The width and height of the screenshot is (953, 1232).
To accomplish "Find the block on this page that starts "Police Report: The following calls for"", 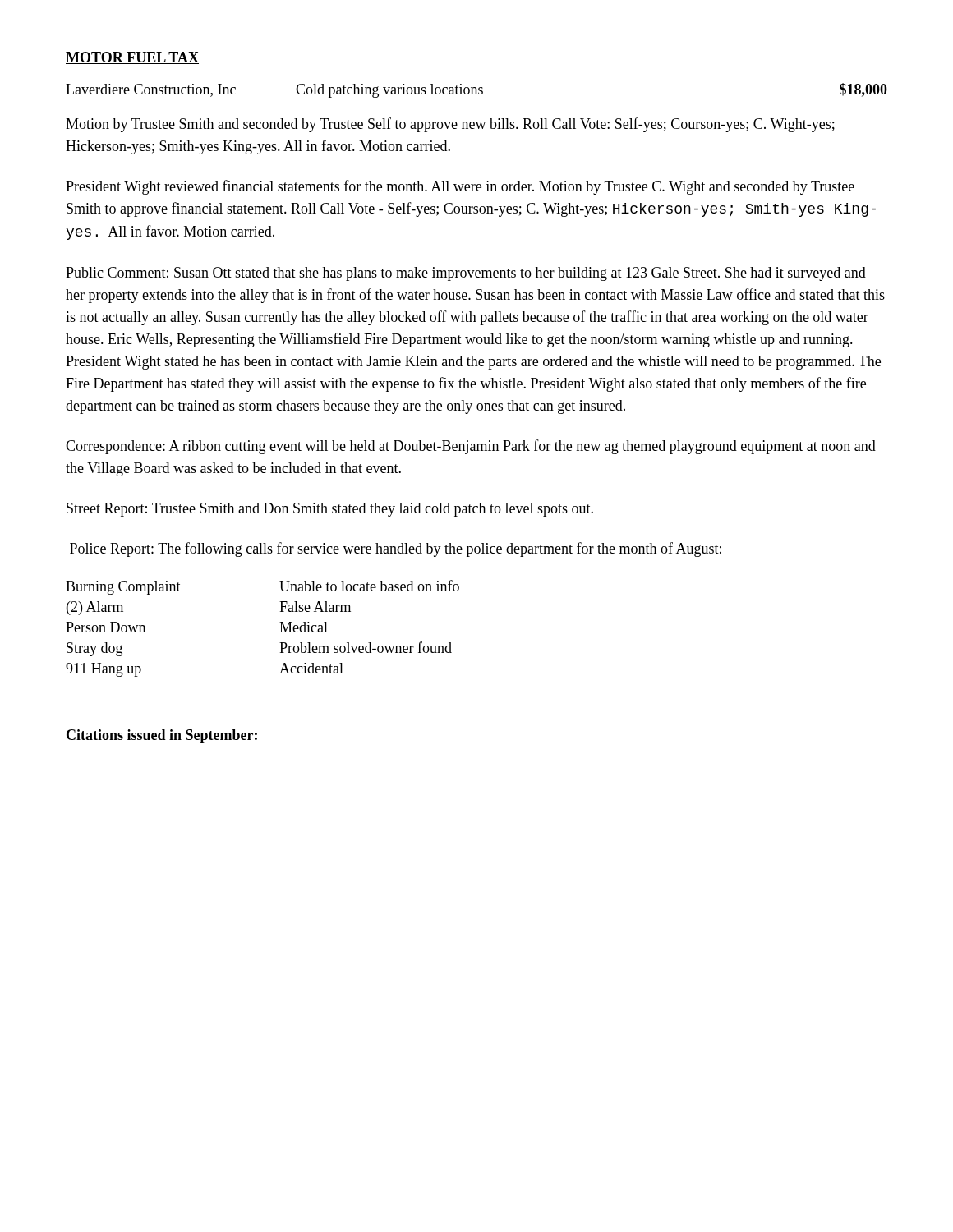I will click(x=394, y=549).
